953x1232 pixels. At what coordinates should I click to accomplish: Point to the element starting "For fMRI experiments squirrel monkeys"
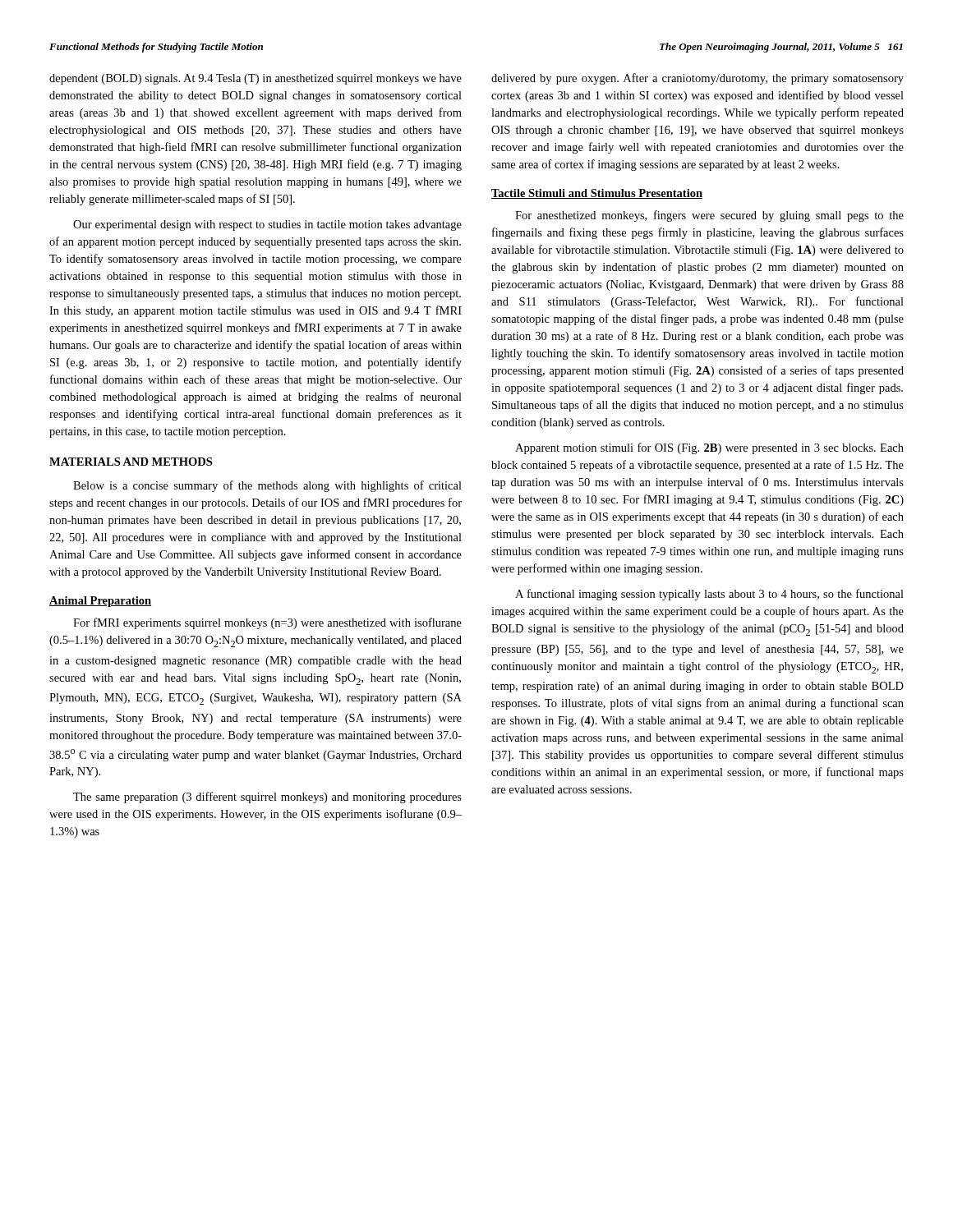[255, 698]
